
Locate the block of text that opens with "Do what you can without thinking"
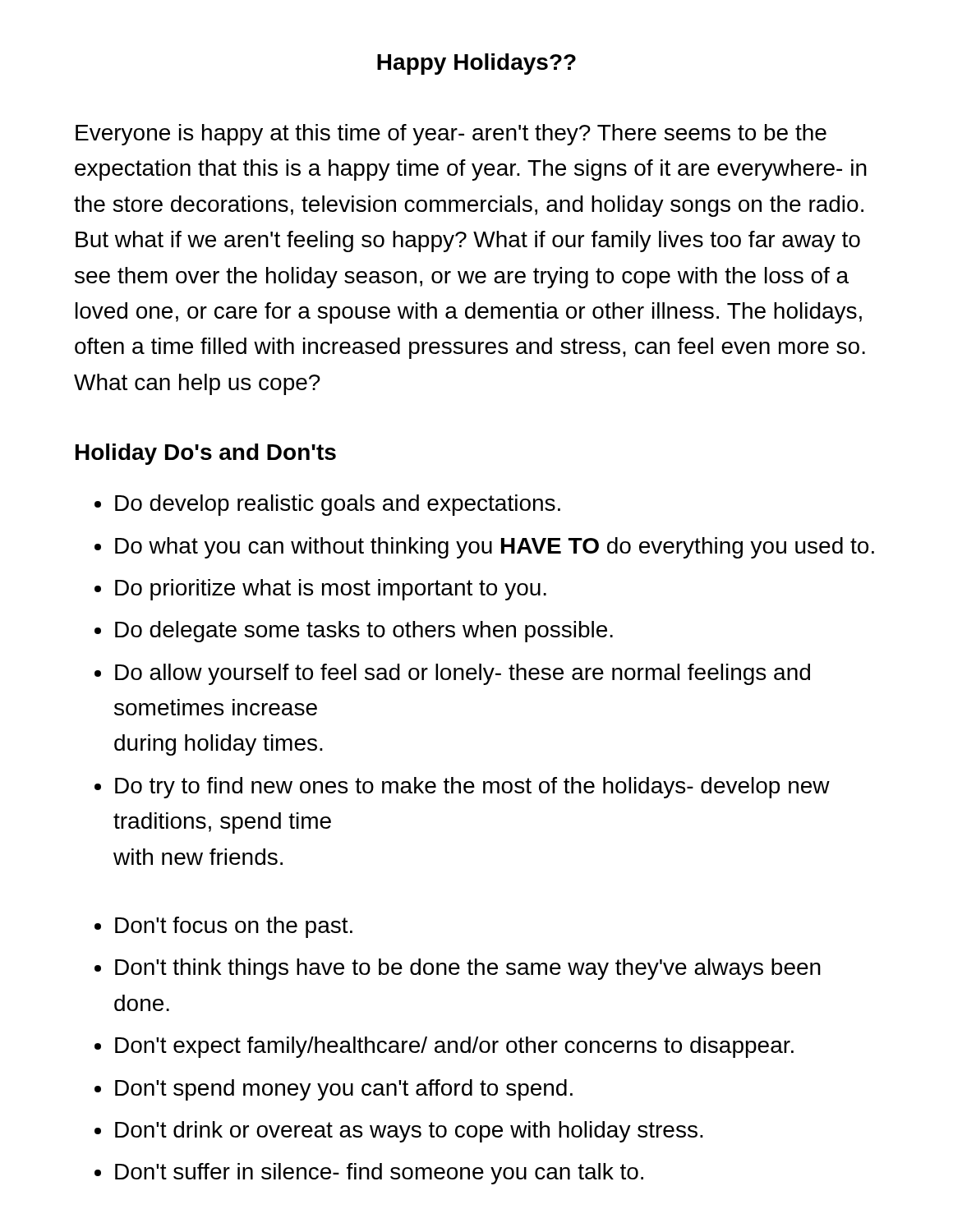(x=495, y=545)
